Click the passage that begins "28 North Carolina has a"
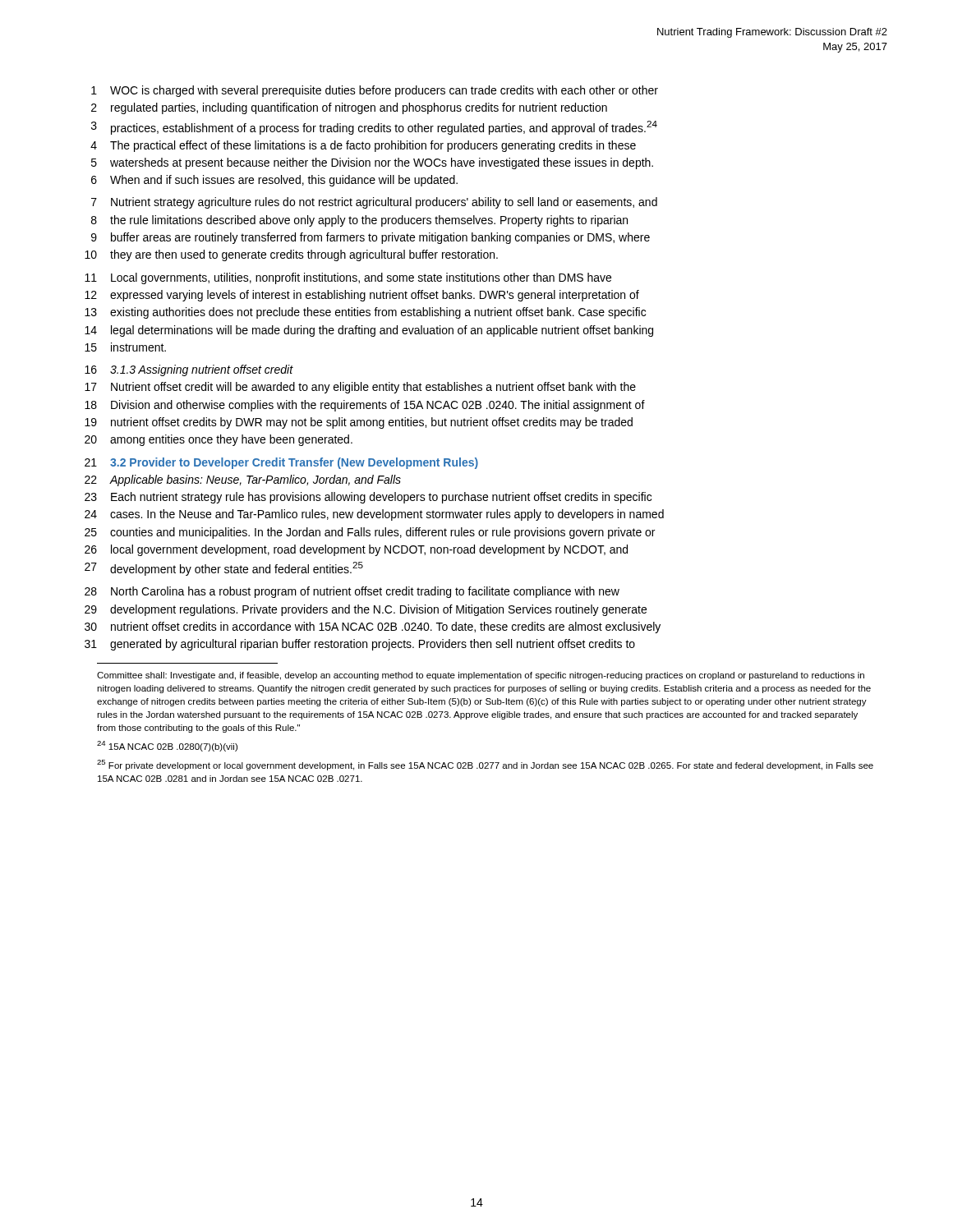 (x=476, y=592)
